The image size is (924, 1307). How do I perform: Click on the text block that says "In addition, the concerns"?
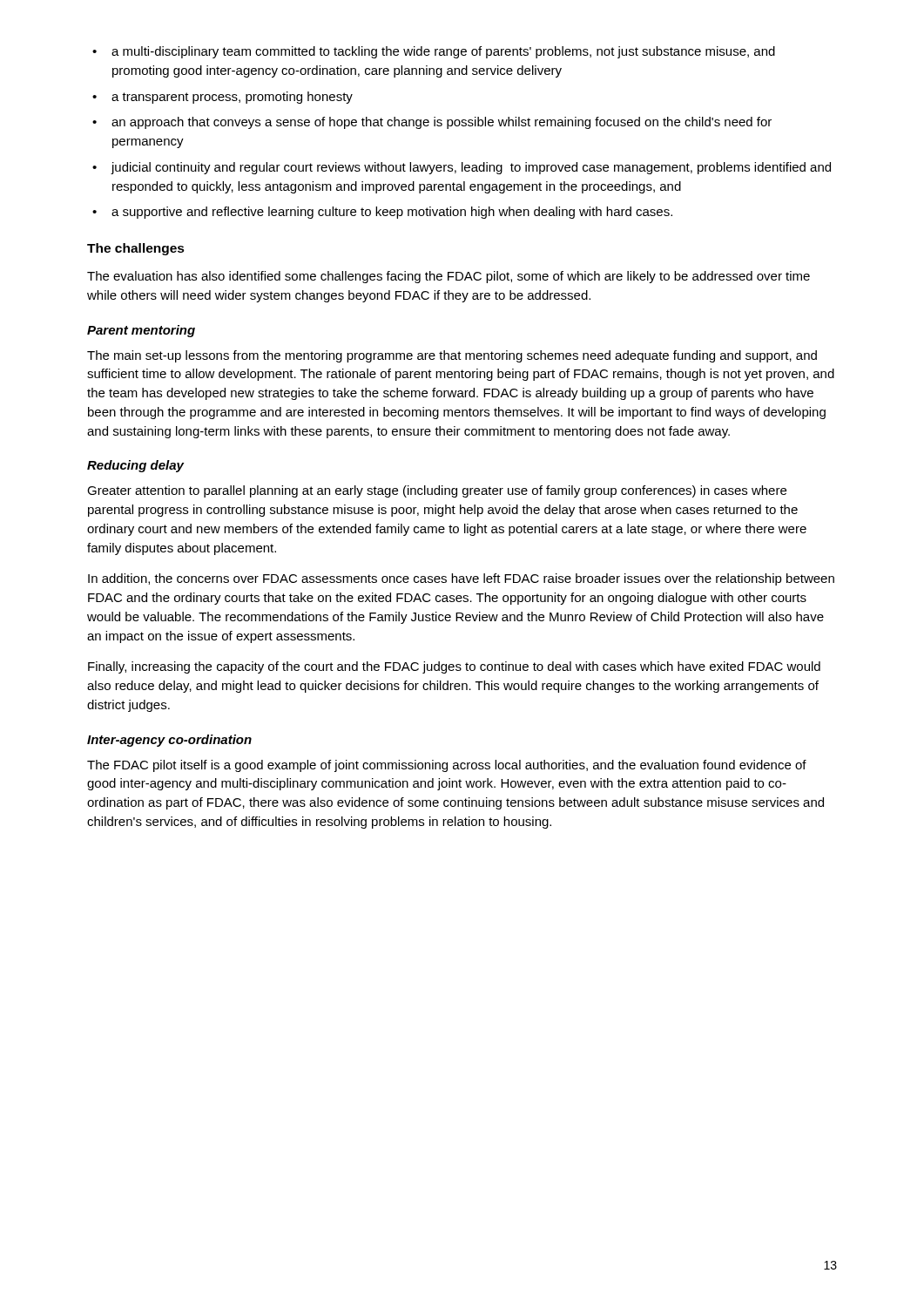pyautogui.click(x=462, y=607)
